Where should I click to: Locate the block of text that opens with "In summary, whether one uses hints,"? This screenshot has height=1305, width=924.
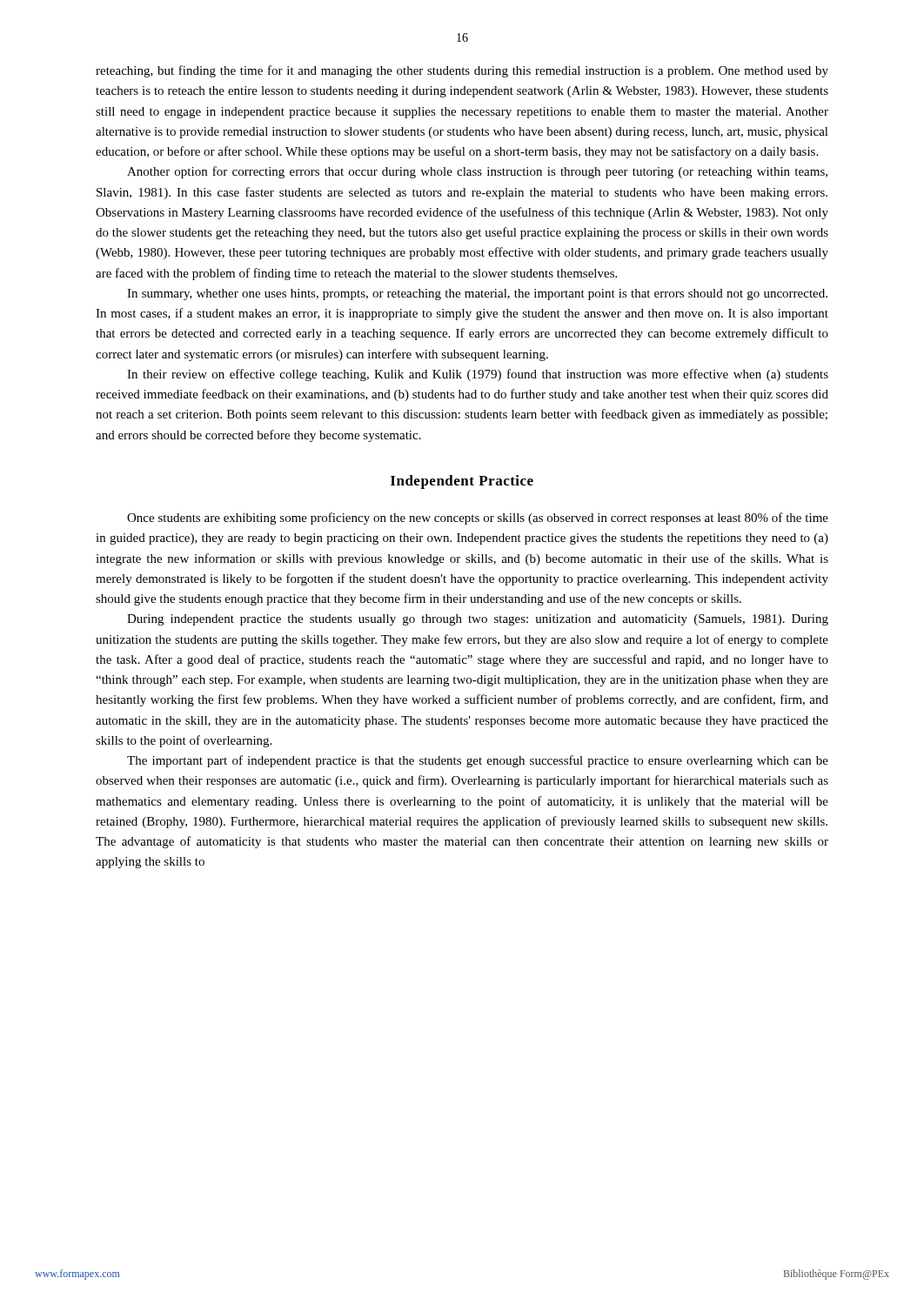(462, 324)
